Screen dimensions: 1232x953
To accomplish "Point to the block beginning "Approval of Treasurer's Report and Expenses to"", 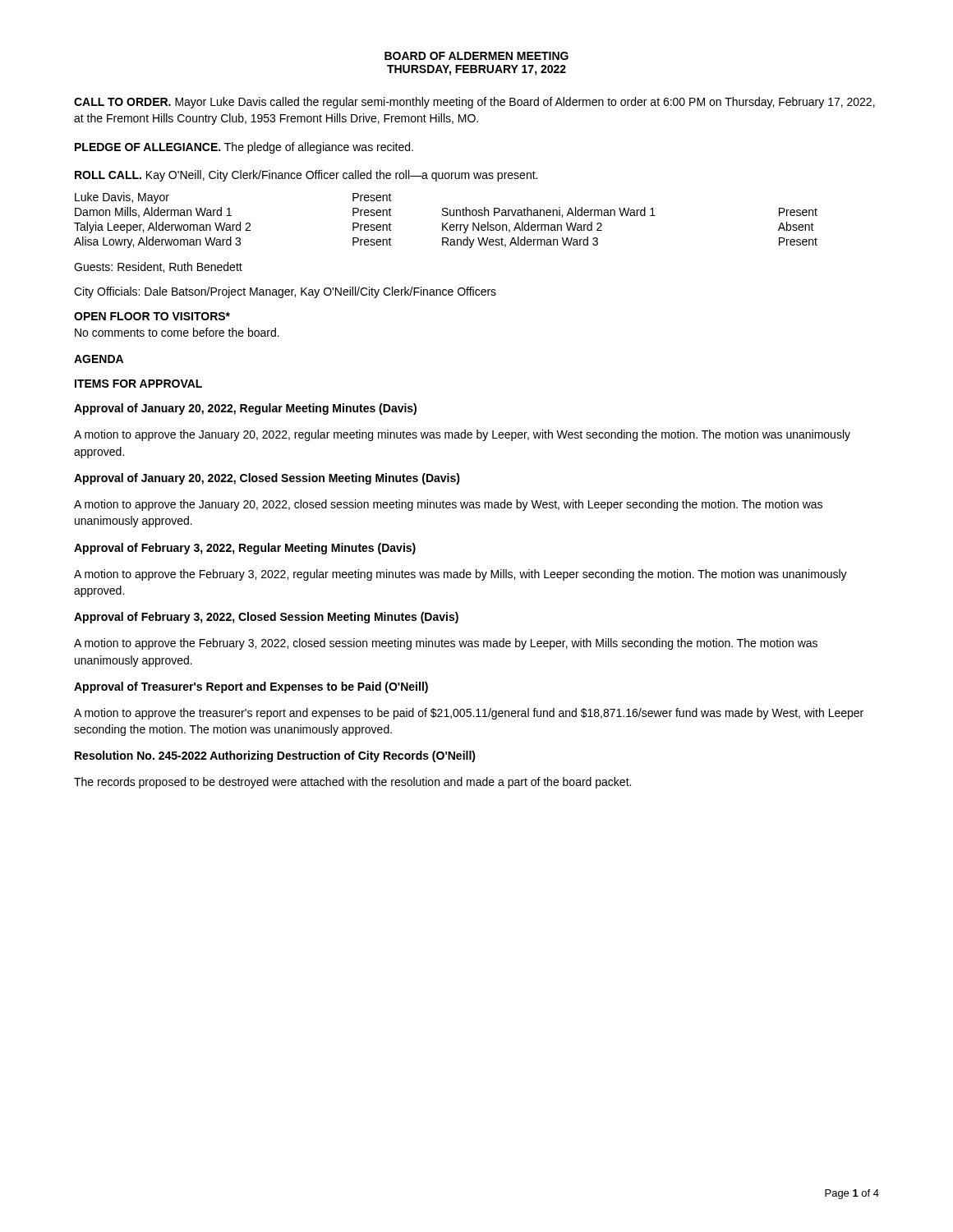I will click(x=476, y=709).
